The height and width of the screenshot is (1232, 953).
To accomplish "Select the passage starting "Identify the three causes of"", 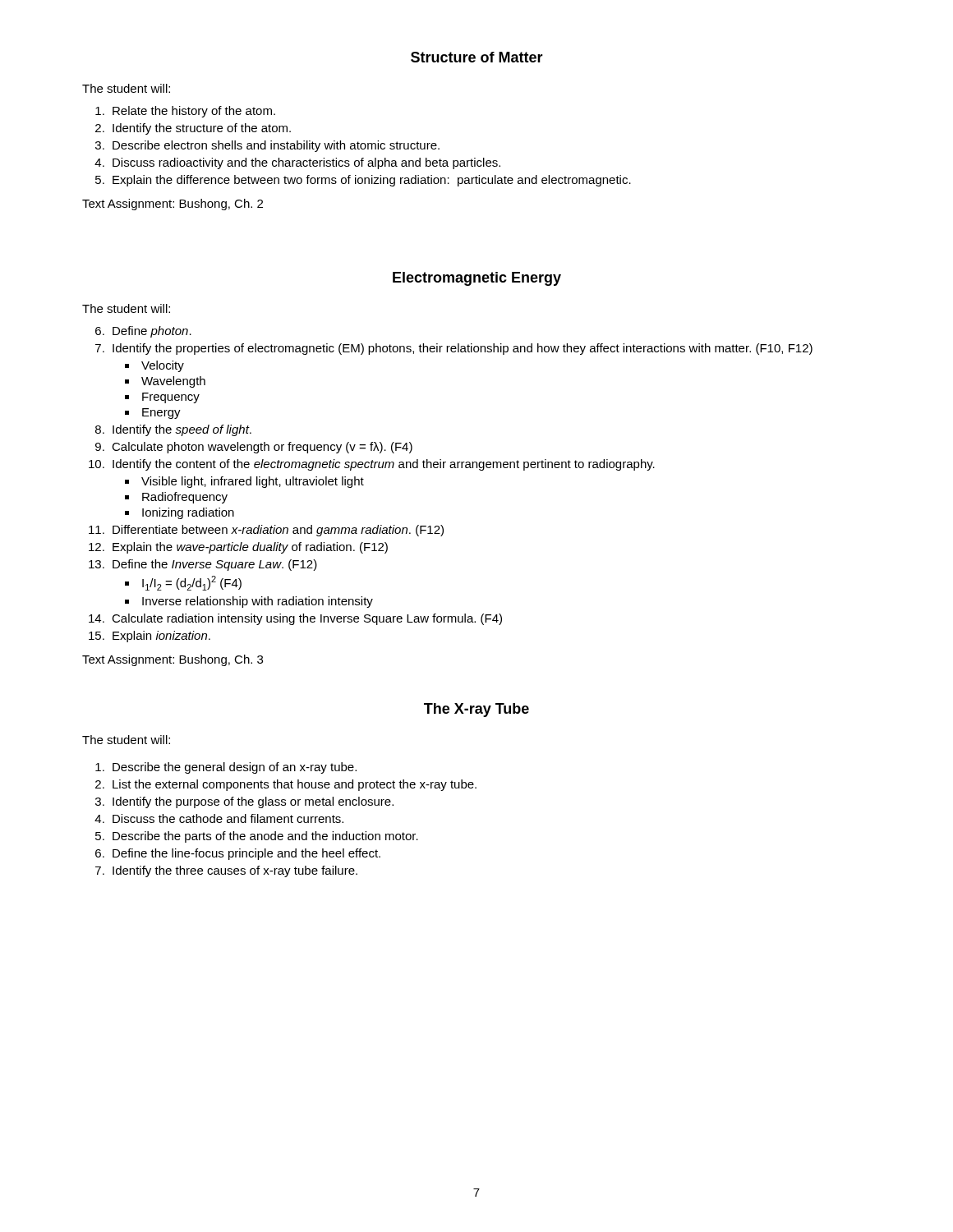I will (235, 870).
